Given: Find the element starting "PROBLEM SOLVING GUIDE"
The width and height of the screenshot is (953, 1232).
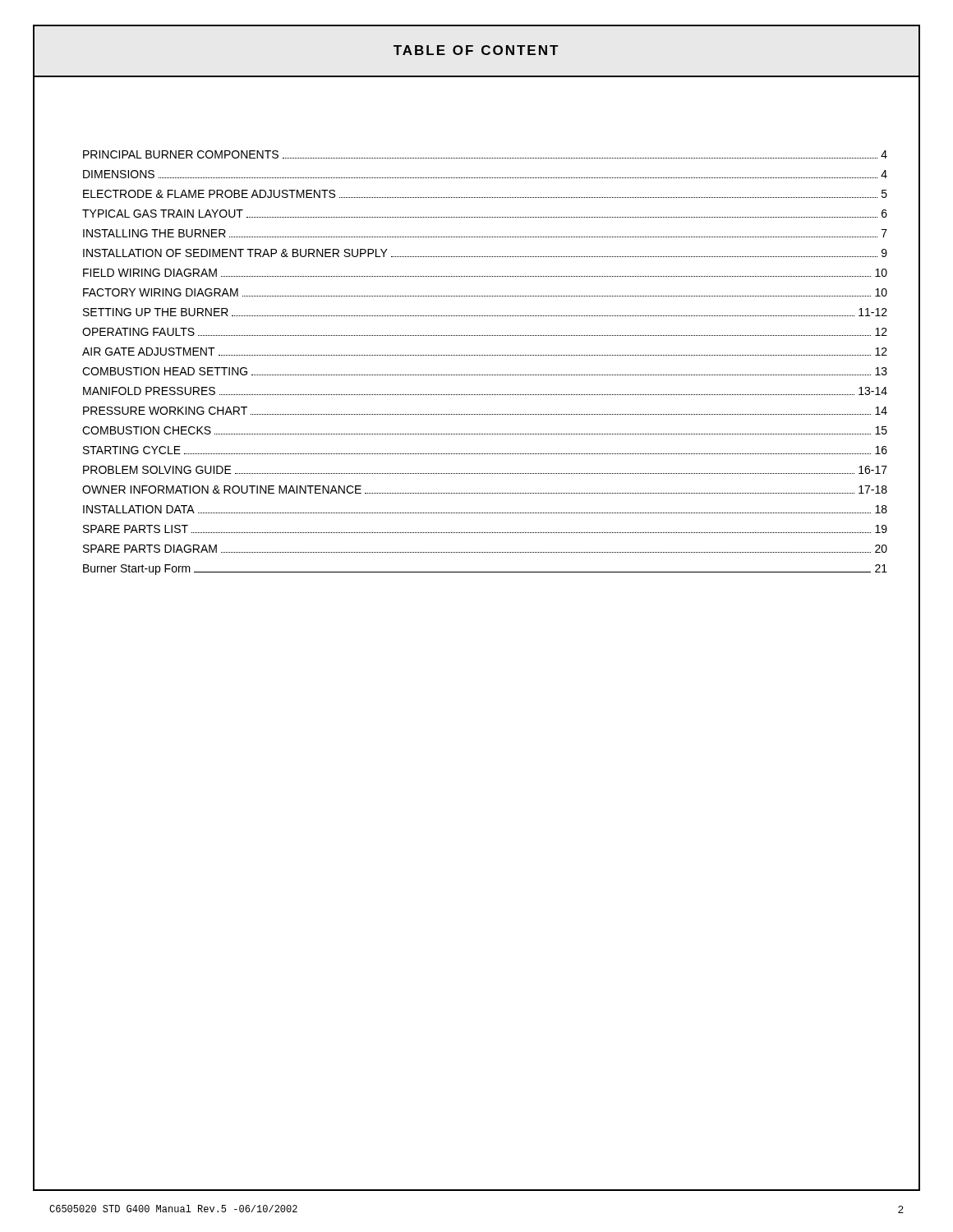Looking at the screenshot, I should pos(485,470).
